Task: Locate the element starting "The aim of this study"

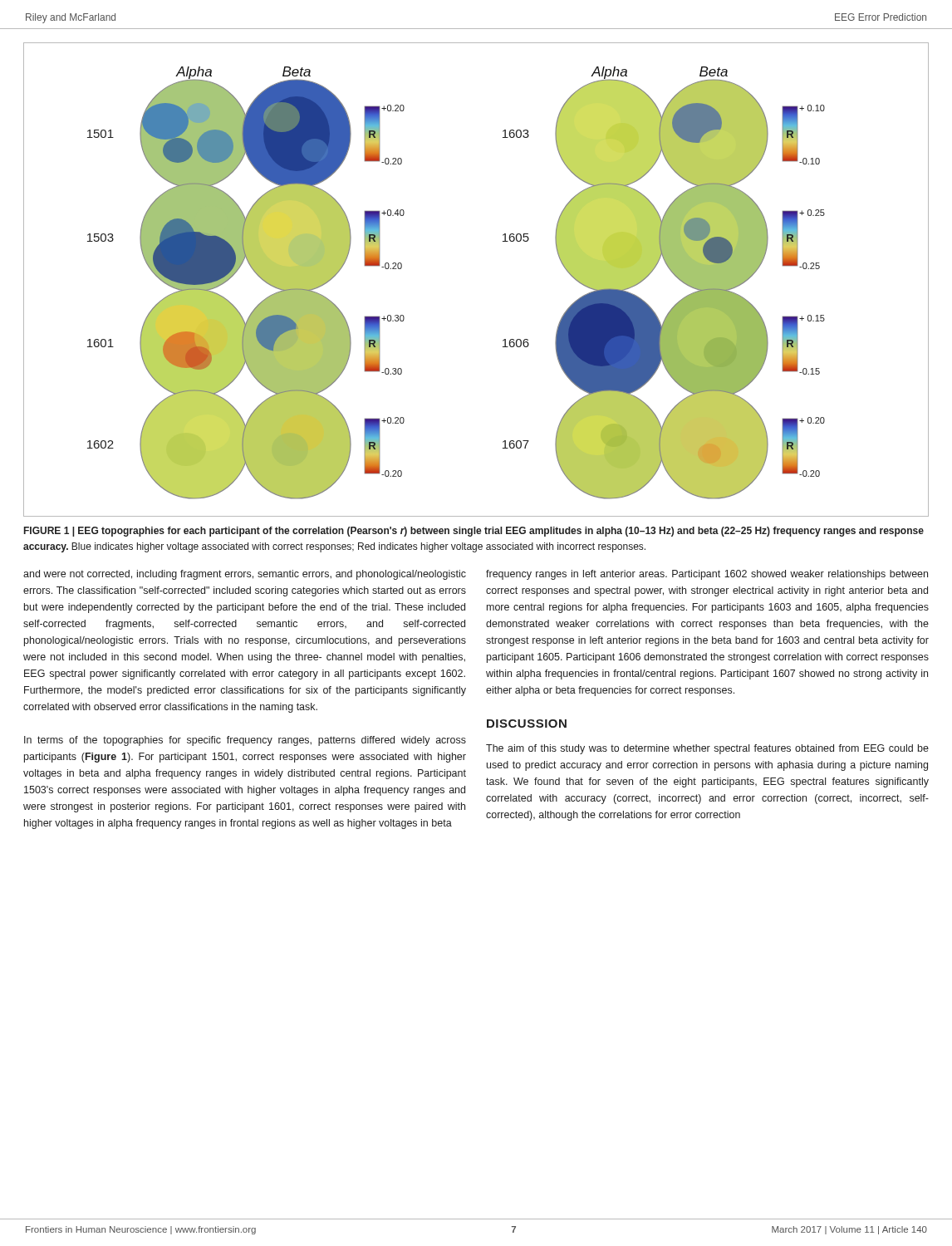Action: pos(707,782)
